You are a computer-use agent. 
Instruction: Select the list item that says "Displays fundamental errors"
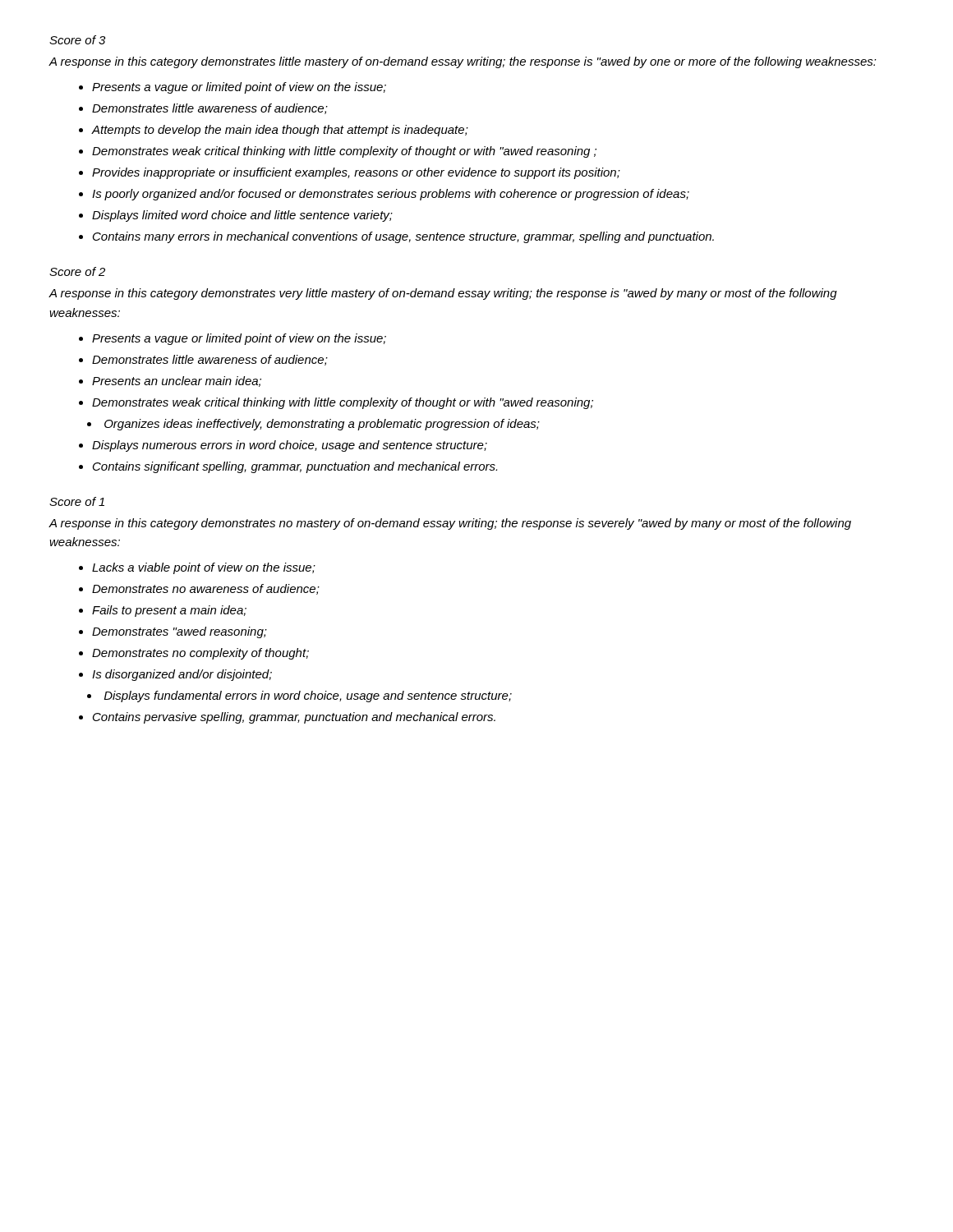(x=306, y=695)
